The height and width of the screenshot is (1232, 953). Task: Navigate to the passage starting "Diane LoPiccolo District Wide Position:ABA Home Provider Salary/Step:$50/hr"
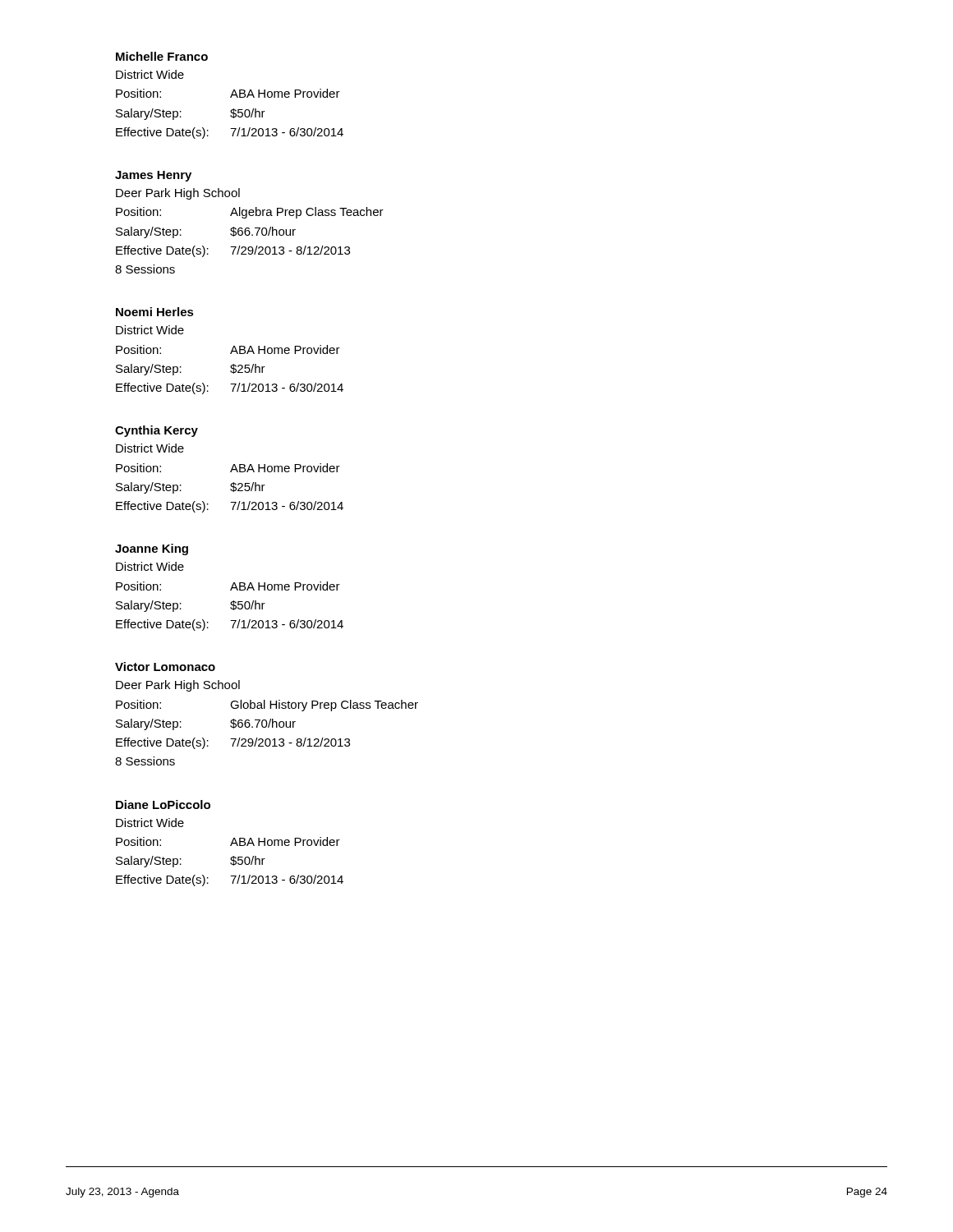pos(163,804)
